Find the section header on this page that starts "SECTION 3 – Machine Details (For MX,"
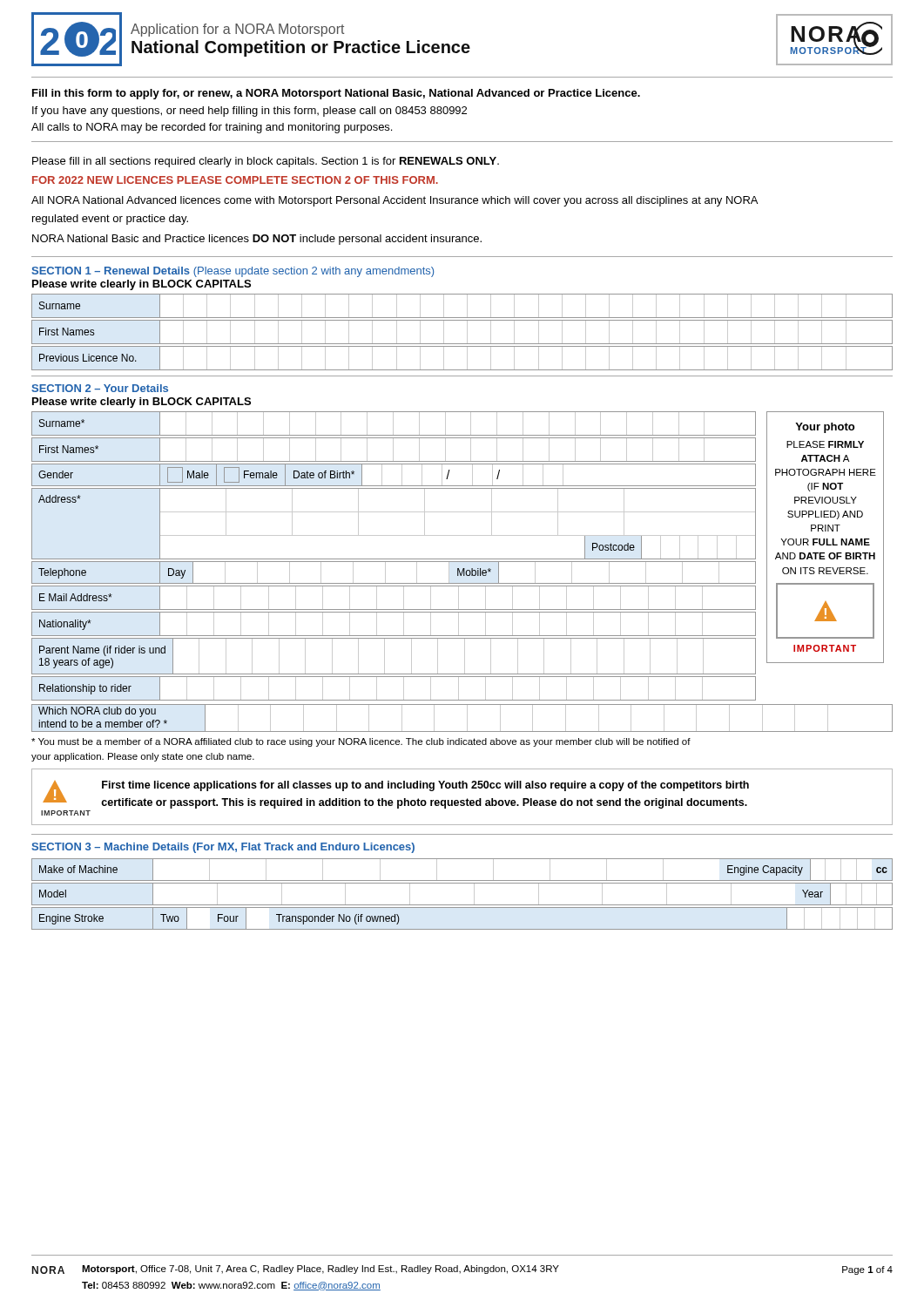 tap(223, 846)
